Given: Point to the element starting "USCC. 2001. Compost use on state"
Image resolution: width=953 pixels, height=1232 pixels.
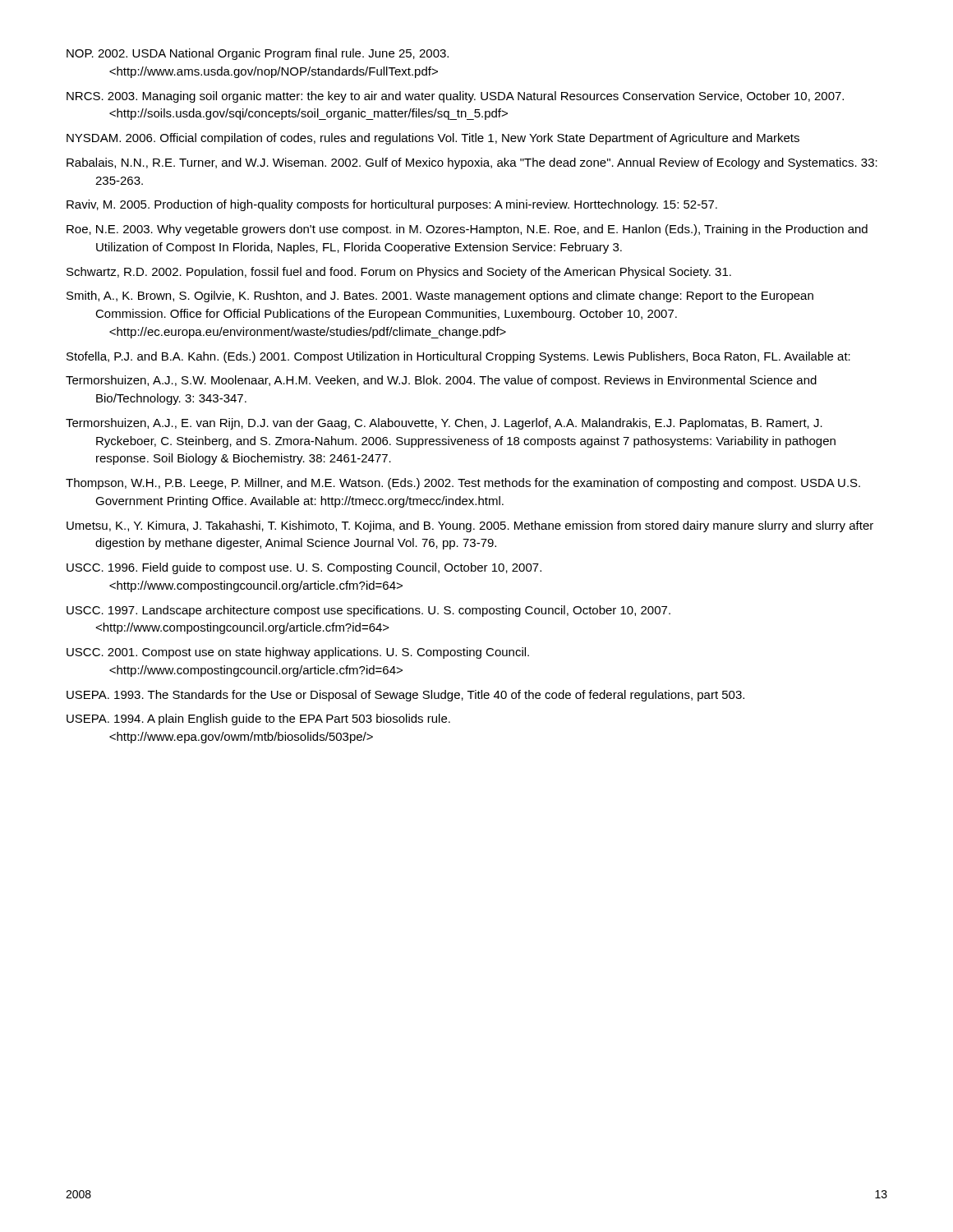Looking at the screenshot, I should coord(298,661).
